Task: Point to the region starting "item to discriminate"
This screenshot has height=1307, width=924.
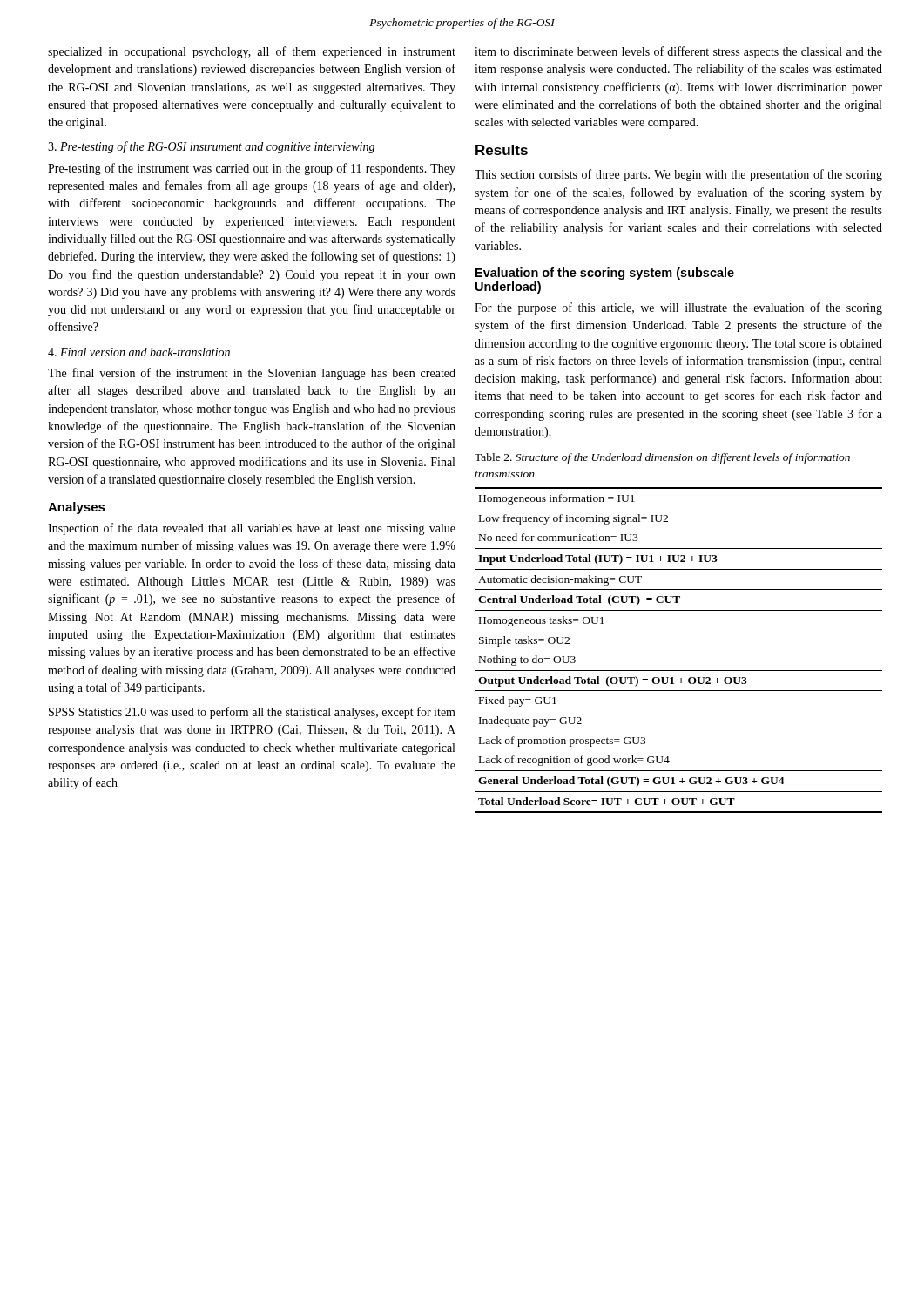Action: 678,88
